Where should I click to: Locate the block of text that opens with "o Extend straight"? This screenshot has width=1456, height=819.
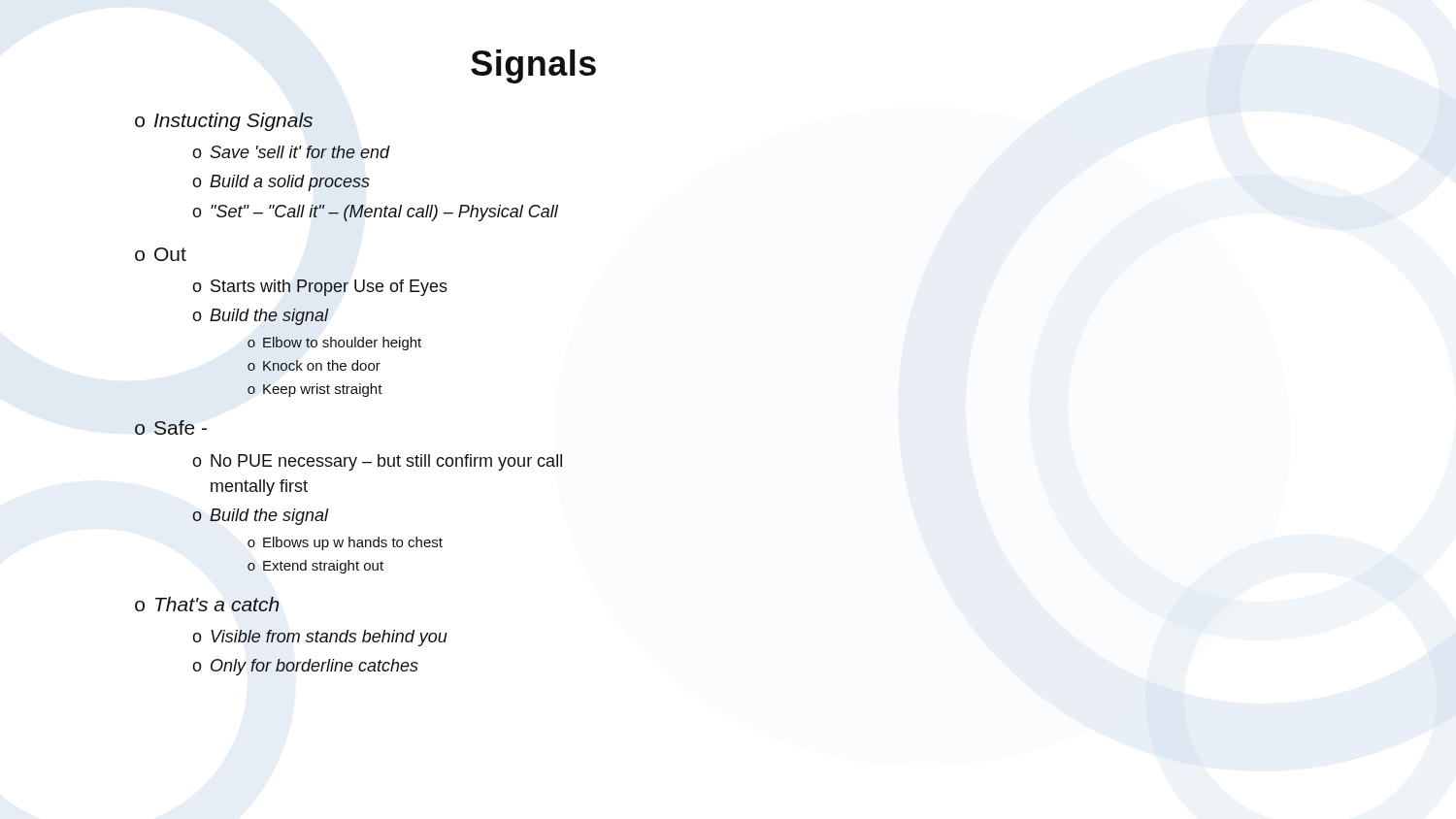coord(312,565)
